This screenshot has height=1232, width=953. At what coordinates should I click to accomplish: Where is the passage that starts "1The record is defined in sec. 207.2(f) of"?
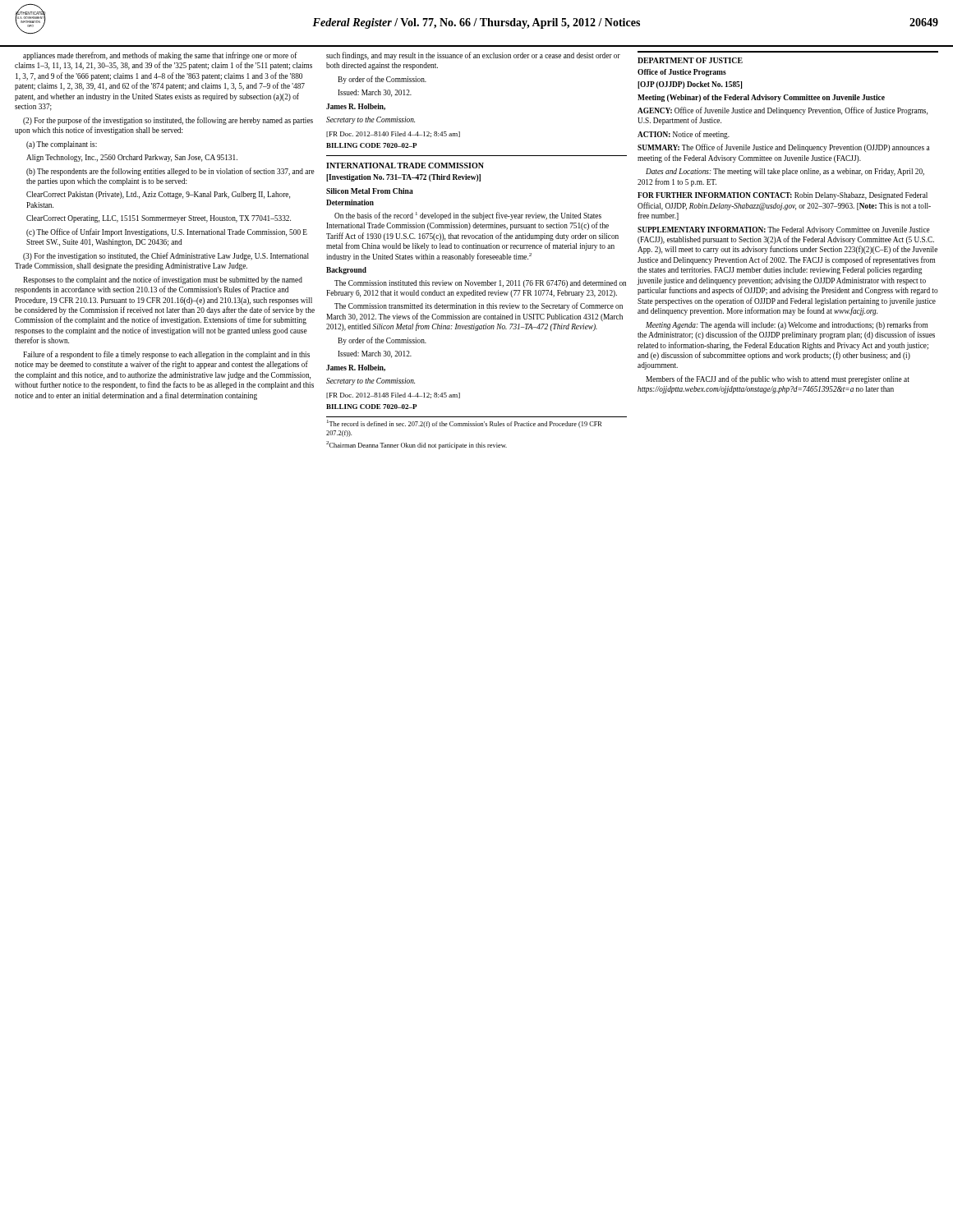pyautogui.click(x=476, y=429)
